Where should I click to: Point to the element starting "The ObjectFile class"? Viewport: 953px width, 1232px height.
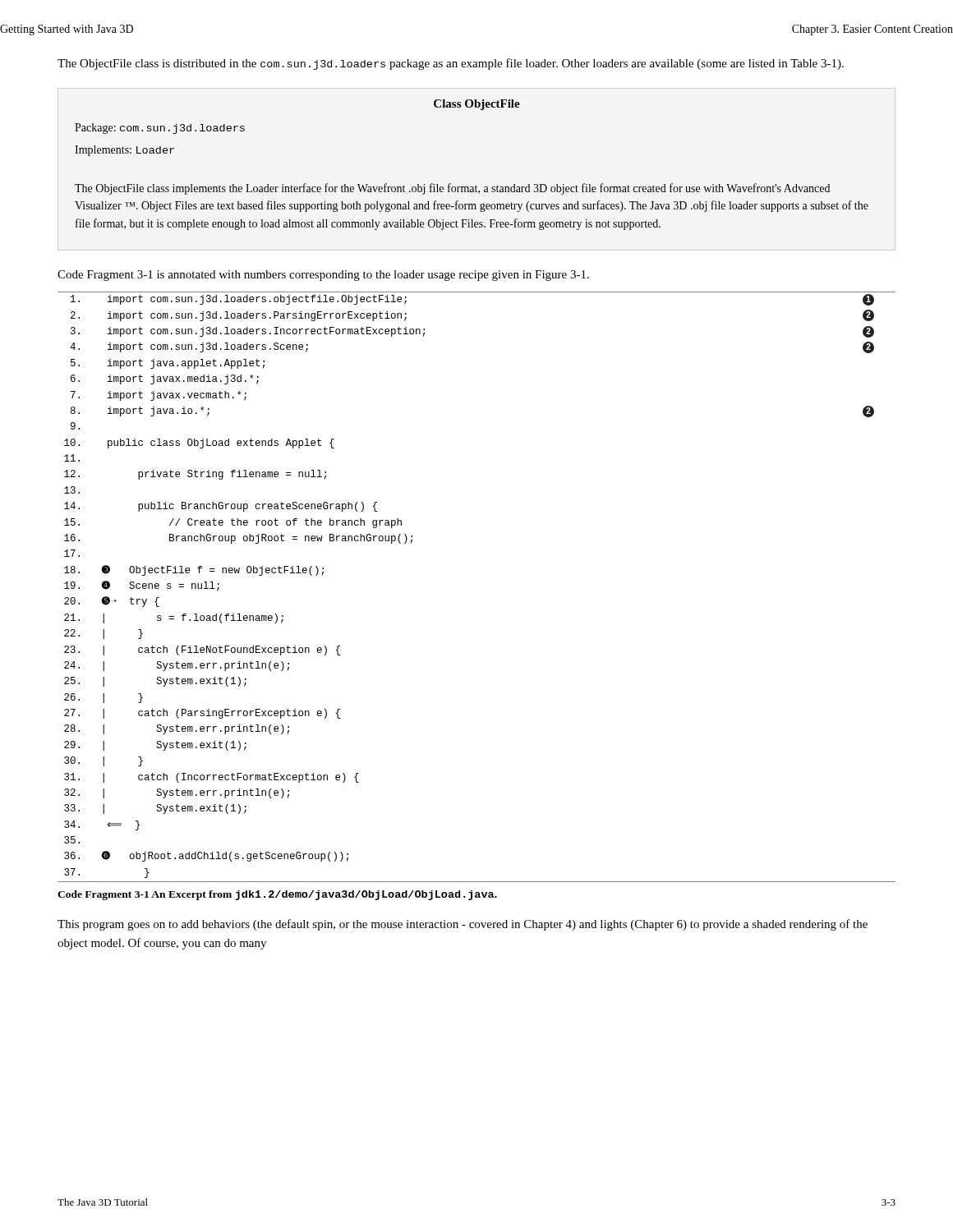tap(451, 64)
